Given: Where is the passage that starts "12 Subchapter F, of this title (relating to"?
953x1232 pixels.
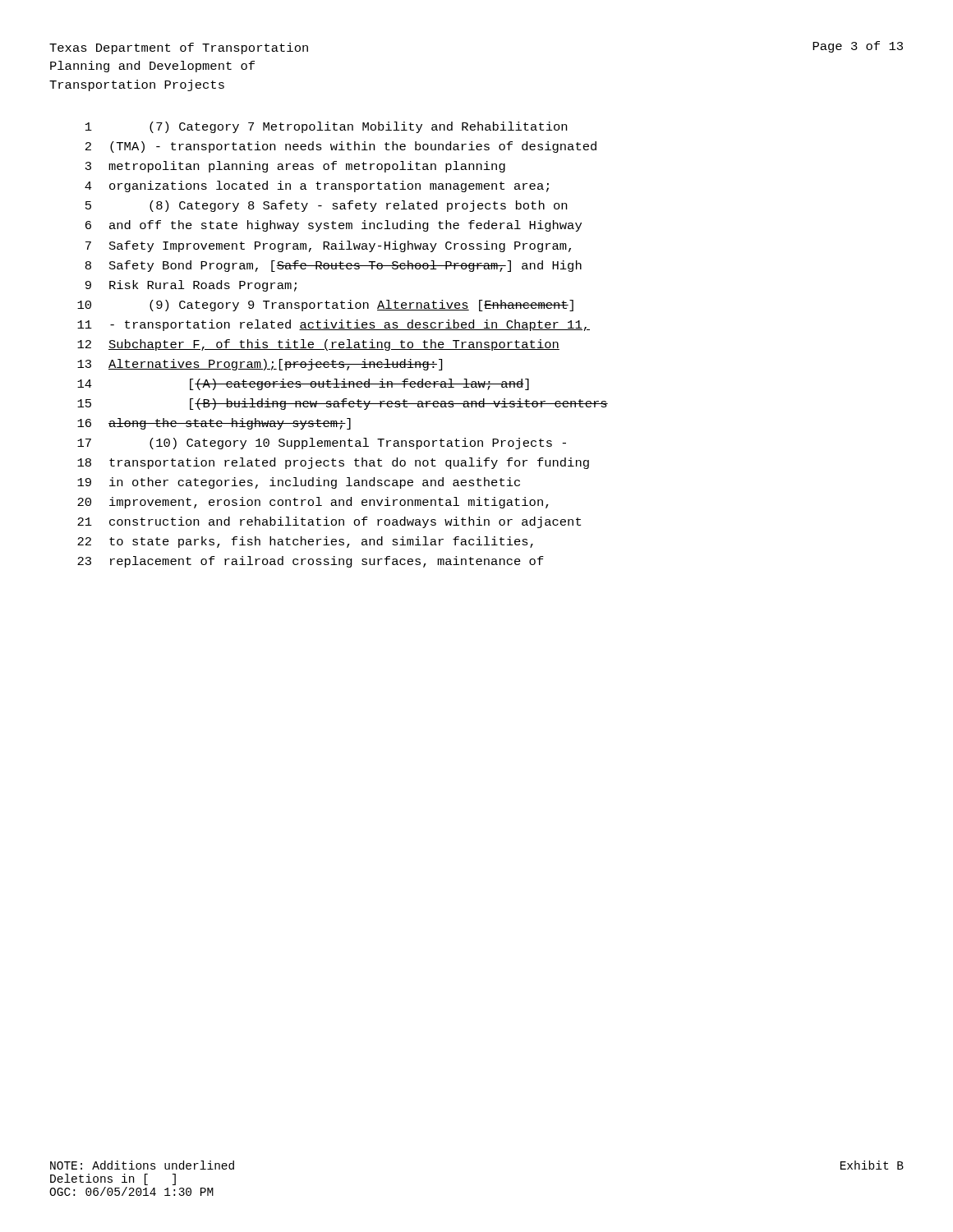Looking at the screenshot, I should point(476,345).
